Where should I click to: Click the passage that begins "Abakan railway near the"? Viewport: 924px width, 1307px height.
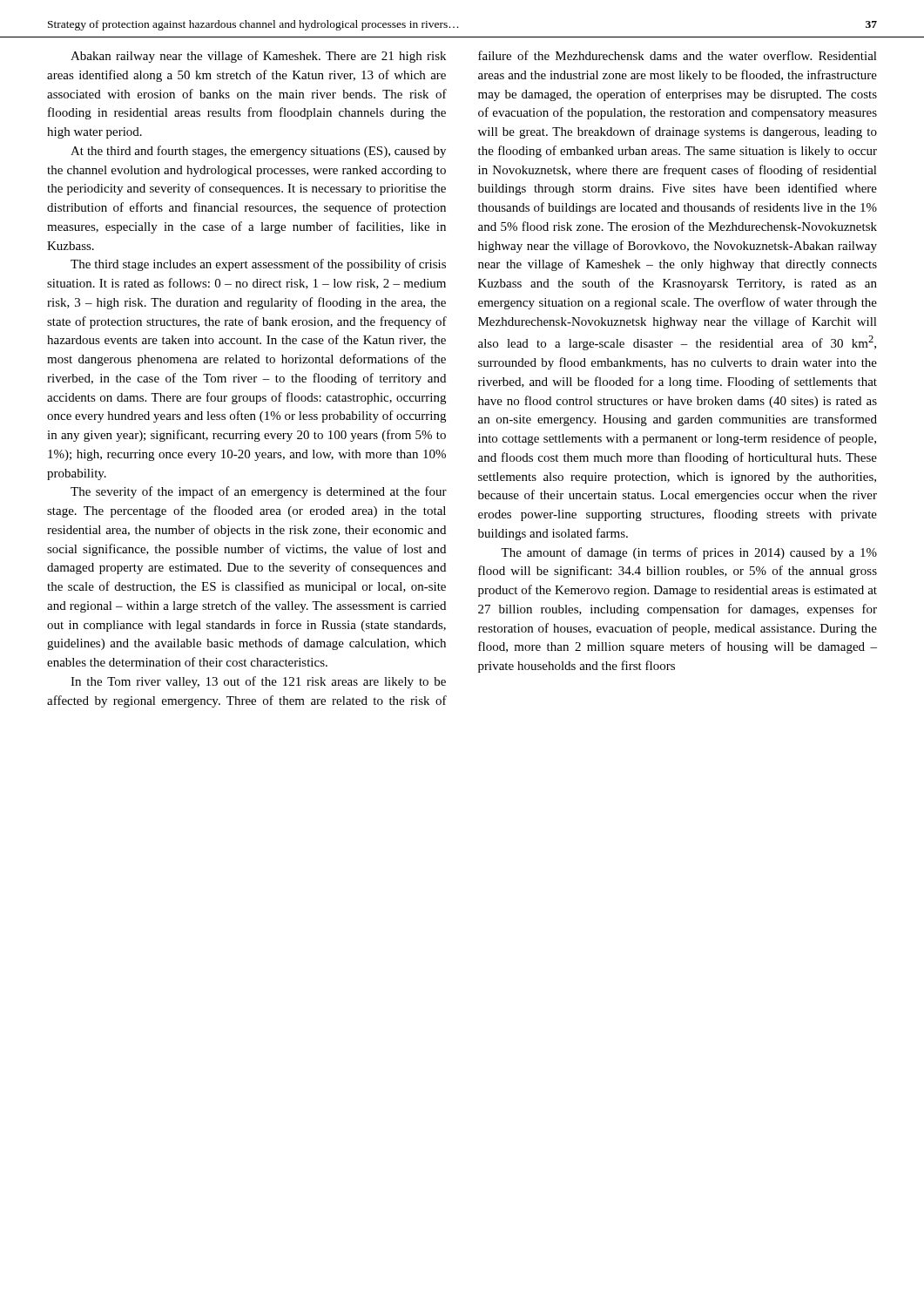click(x=256, y=56)
